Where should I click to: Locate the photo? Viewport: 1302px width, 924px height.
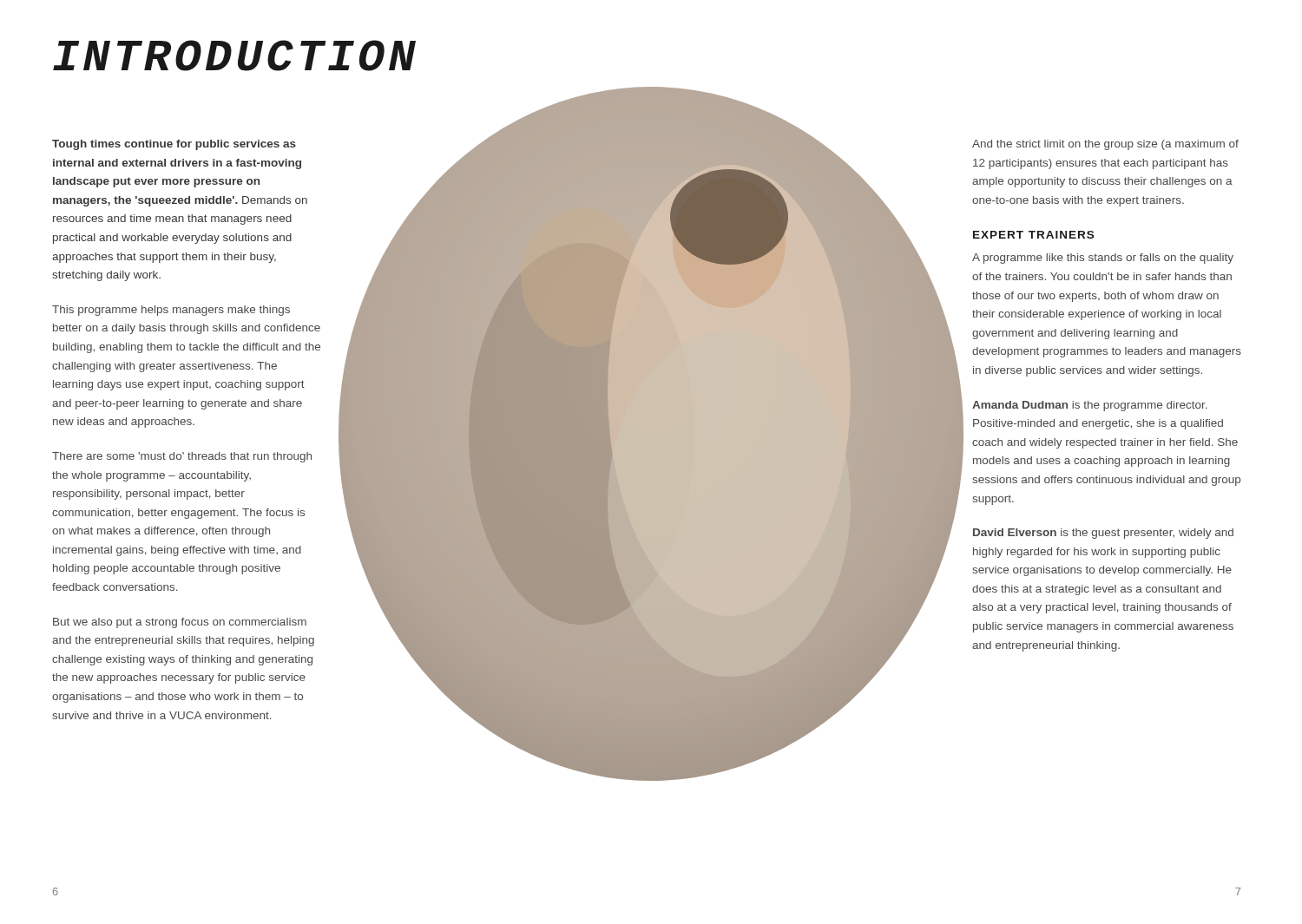tap(651, 442)
